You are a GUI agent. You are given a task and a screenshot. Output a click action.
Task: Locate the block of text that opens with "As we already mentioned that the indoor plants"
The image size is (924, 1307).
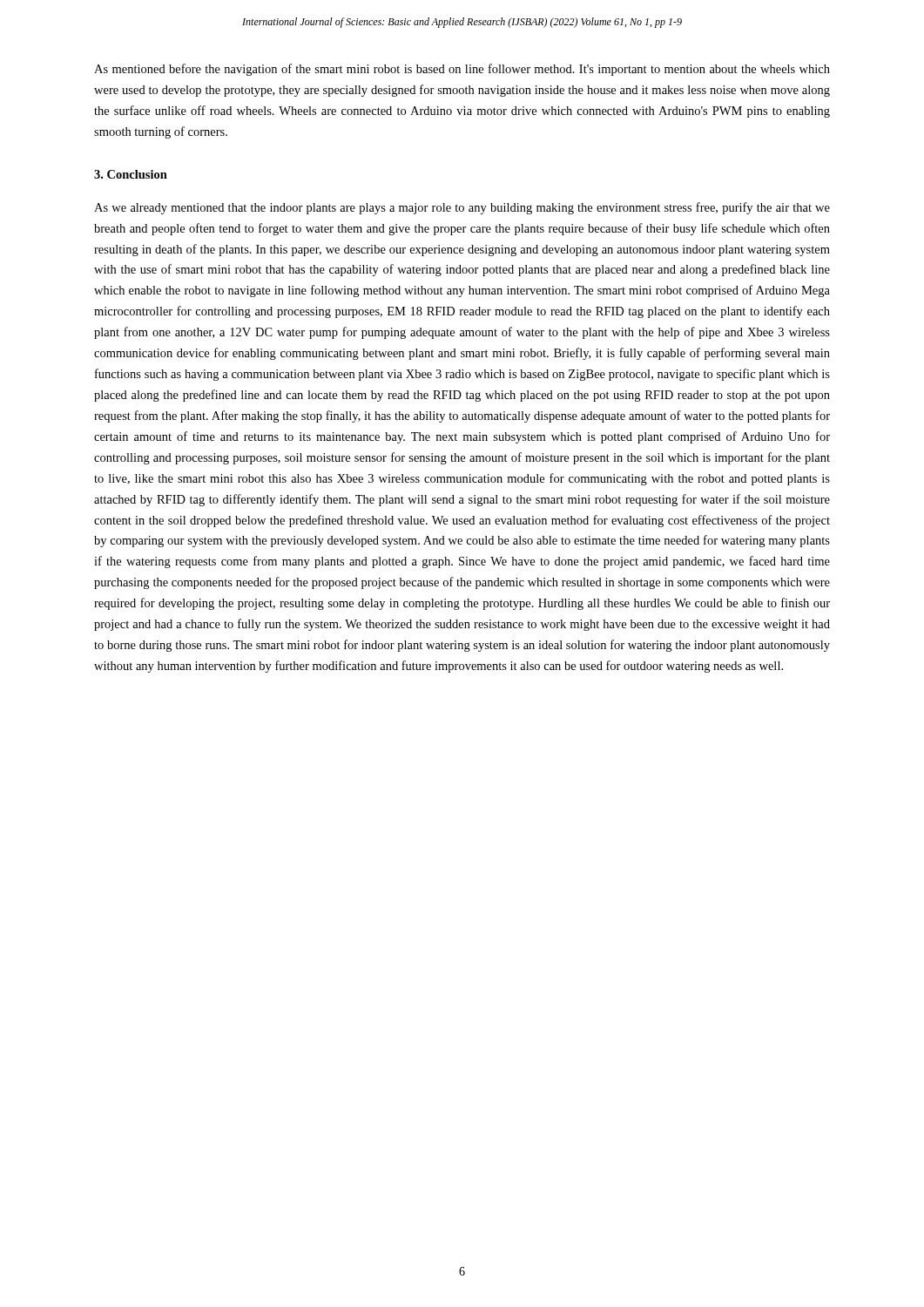click(x=462, y=436)
